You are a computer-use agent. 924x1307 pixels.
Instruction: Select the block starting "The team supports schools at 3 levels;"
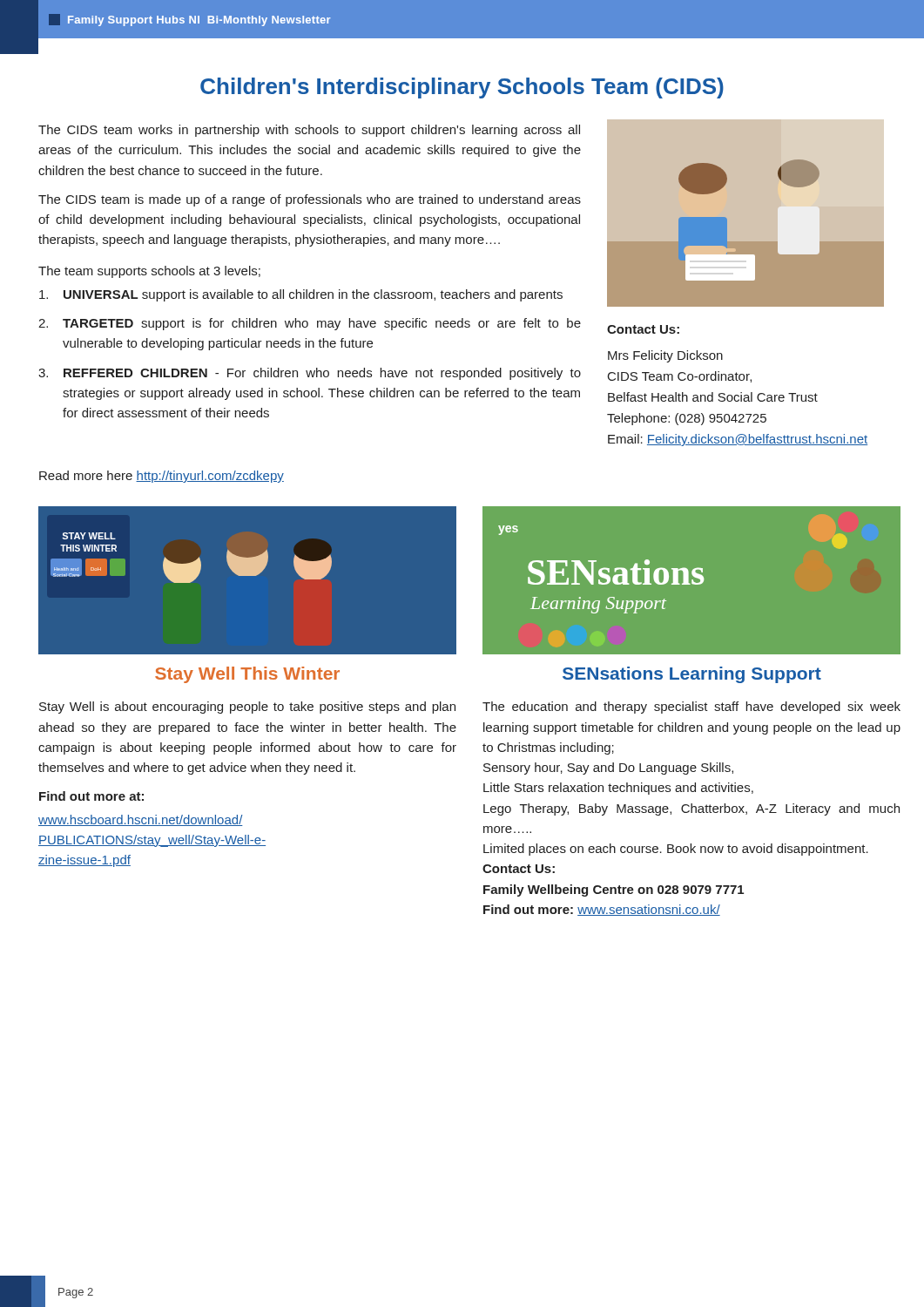coord(150,270)
